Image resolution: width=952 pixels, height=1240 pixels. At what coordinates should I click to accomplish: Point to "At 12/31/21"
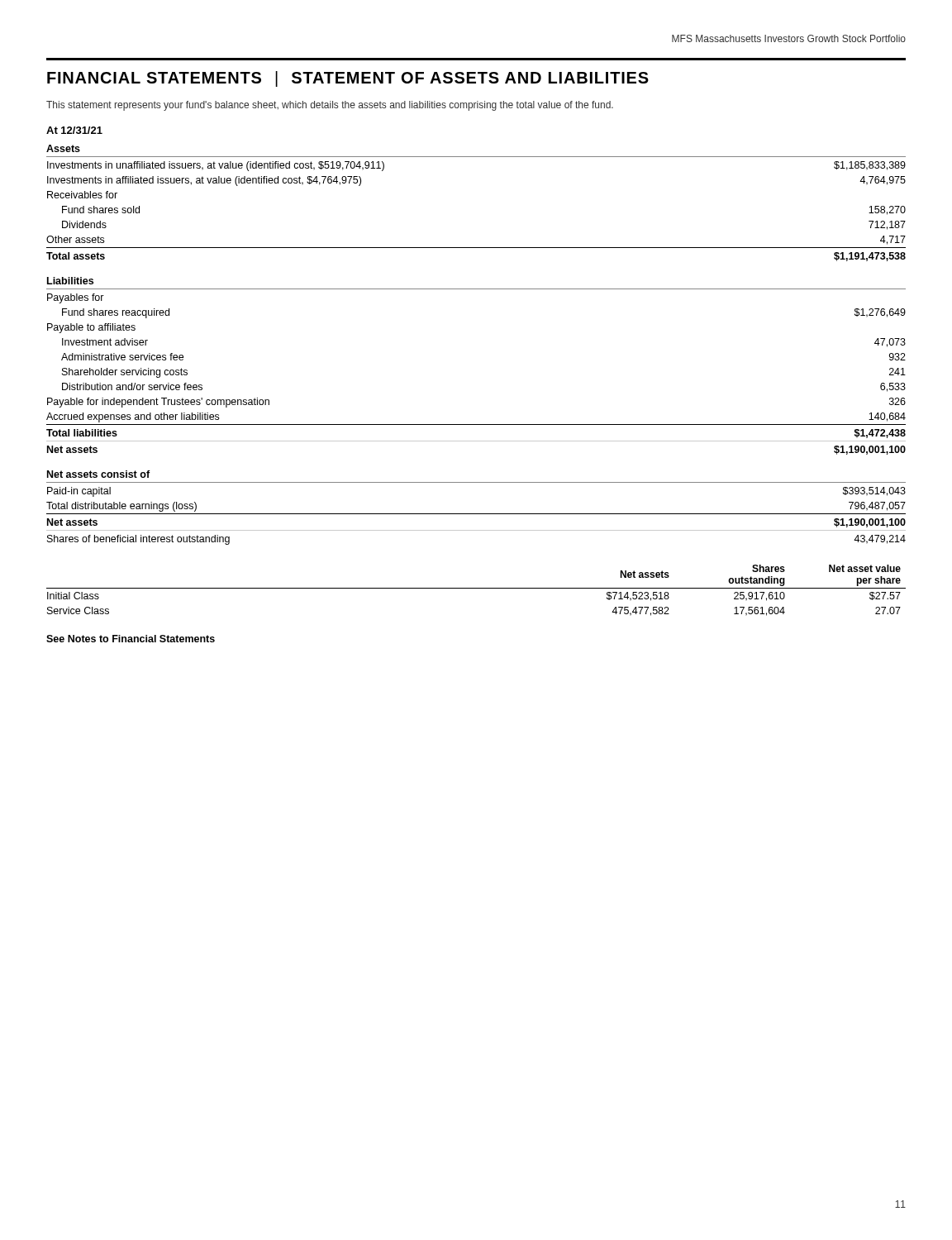pos(74,130)
